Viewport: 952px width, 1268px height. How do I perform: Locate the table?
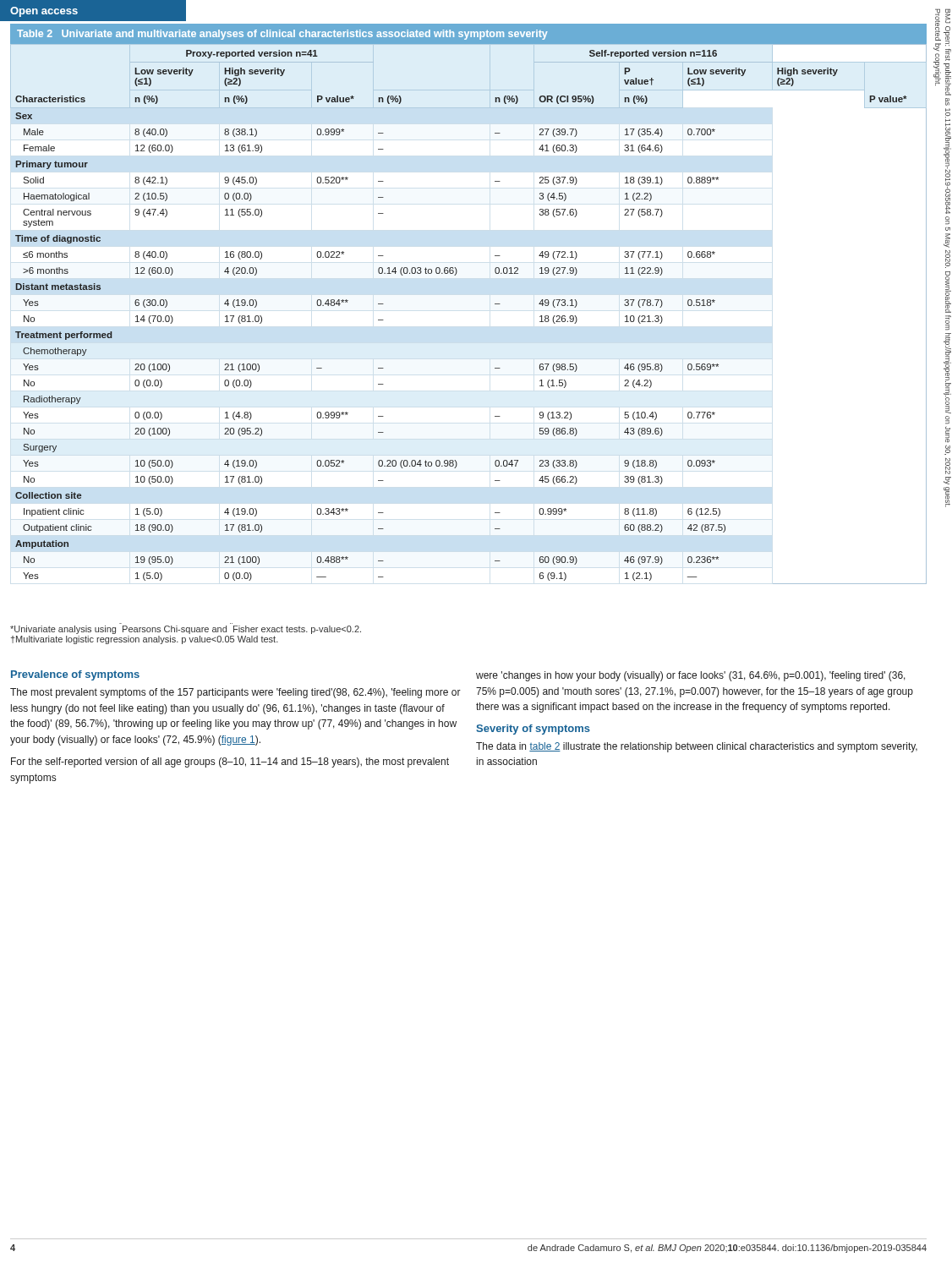468,314
